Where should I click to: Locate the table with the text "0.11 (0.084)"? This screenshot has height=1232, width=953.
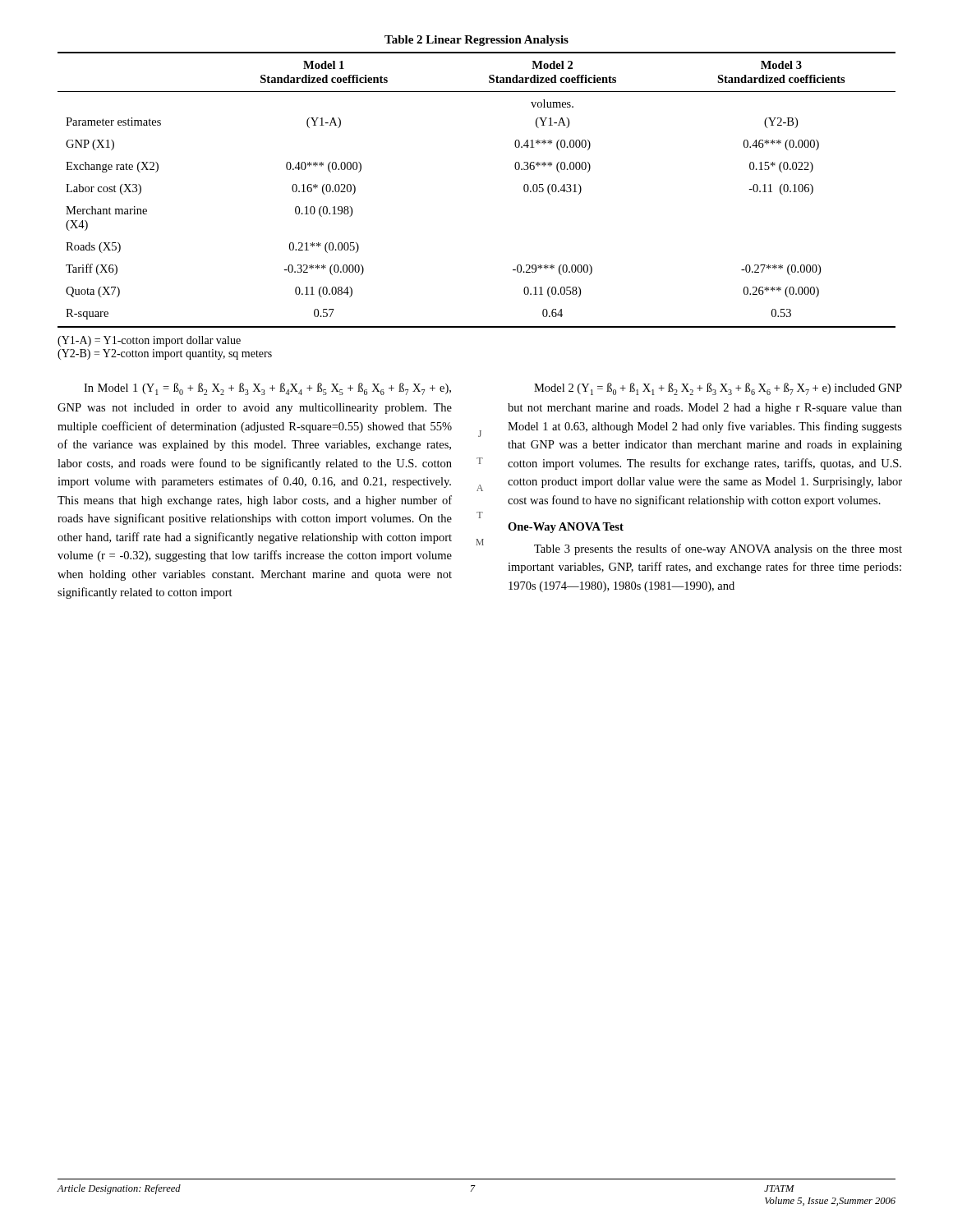point(476,180)
